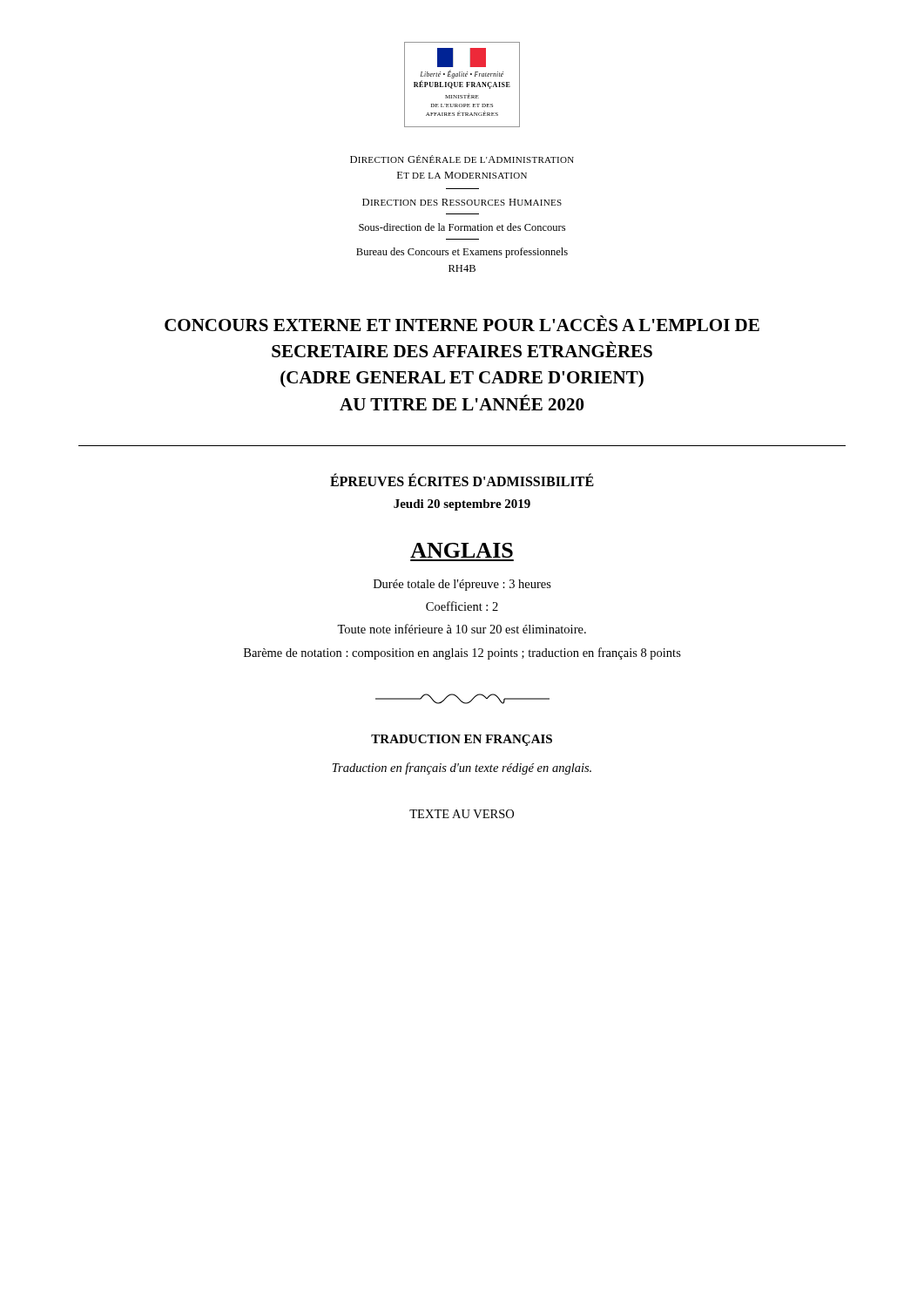
Task: Click on the region starting "CONCOURS EXTERNE ET INTERNE POUR L'ACCÈS"
Action: point(462,365)
